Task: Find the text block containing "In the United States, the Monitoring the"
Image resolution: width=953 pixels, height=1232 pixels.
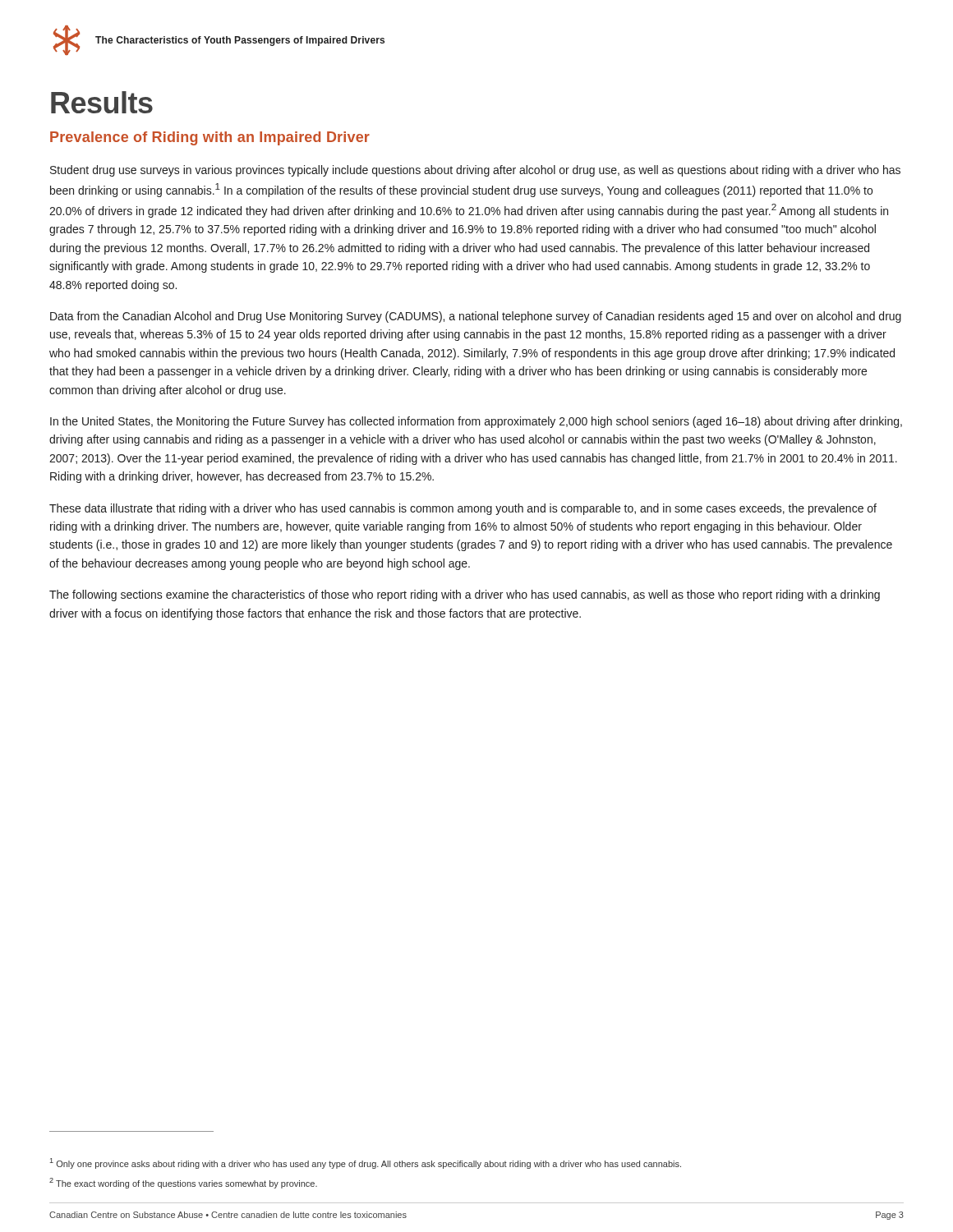Action: 476,449
